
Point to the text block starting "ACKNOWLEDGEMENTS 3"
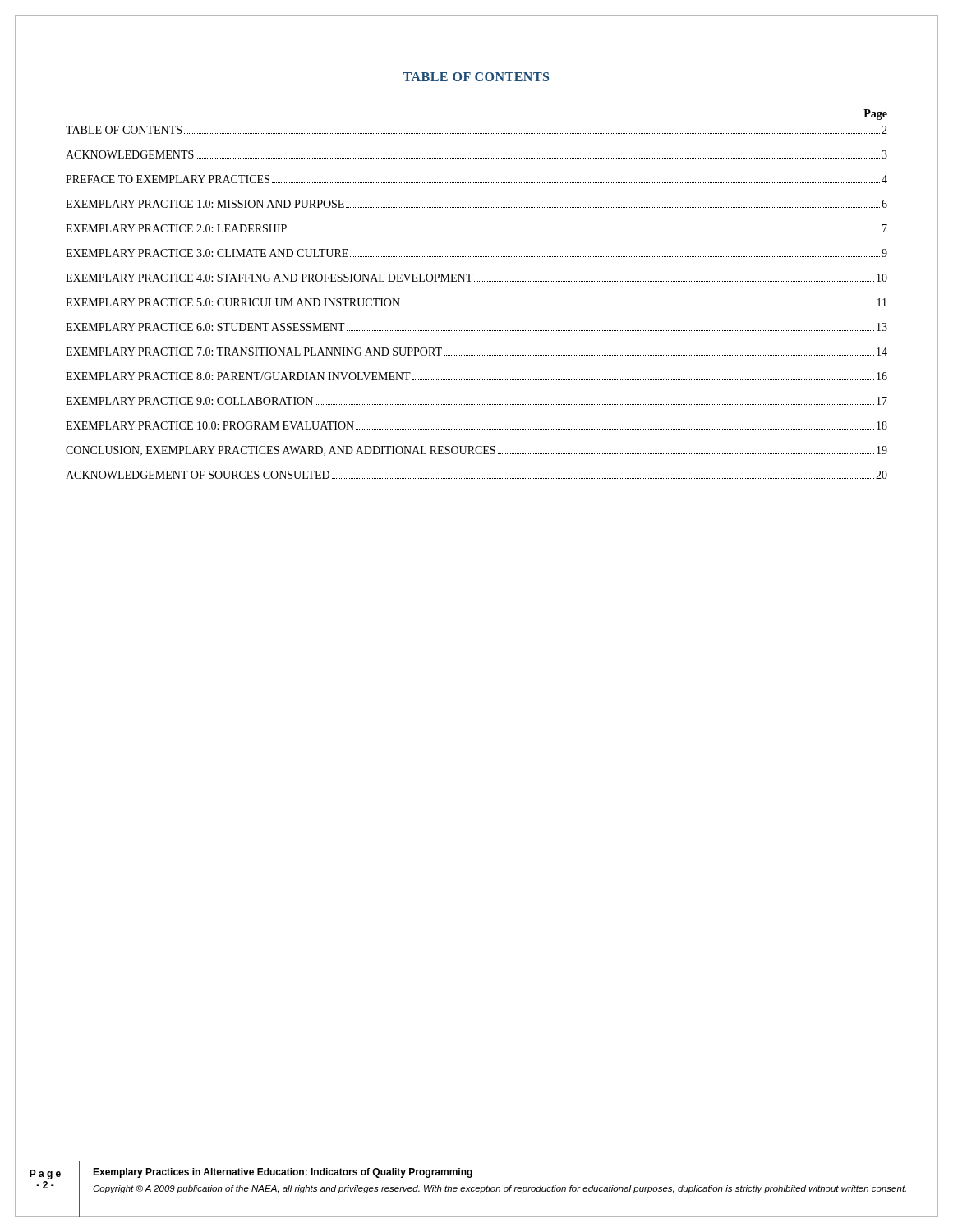476,155
